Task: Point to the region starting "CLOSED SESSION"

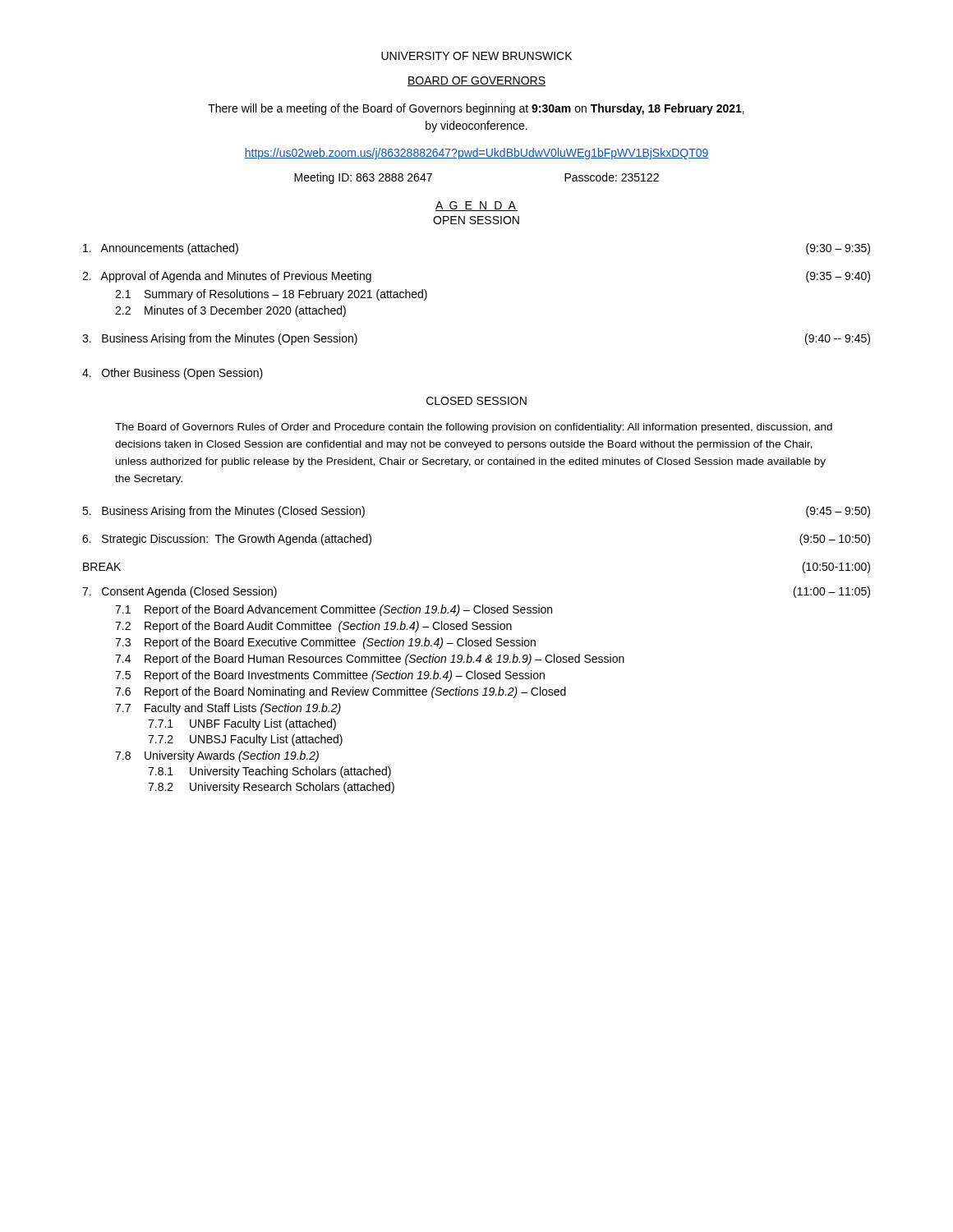Action: (476, 401)
